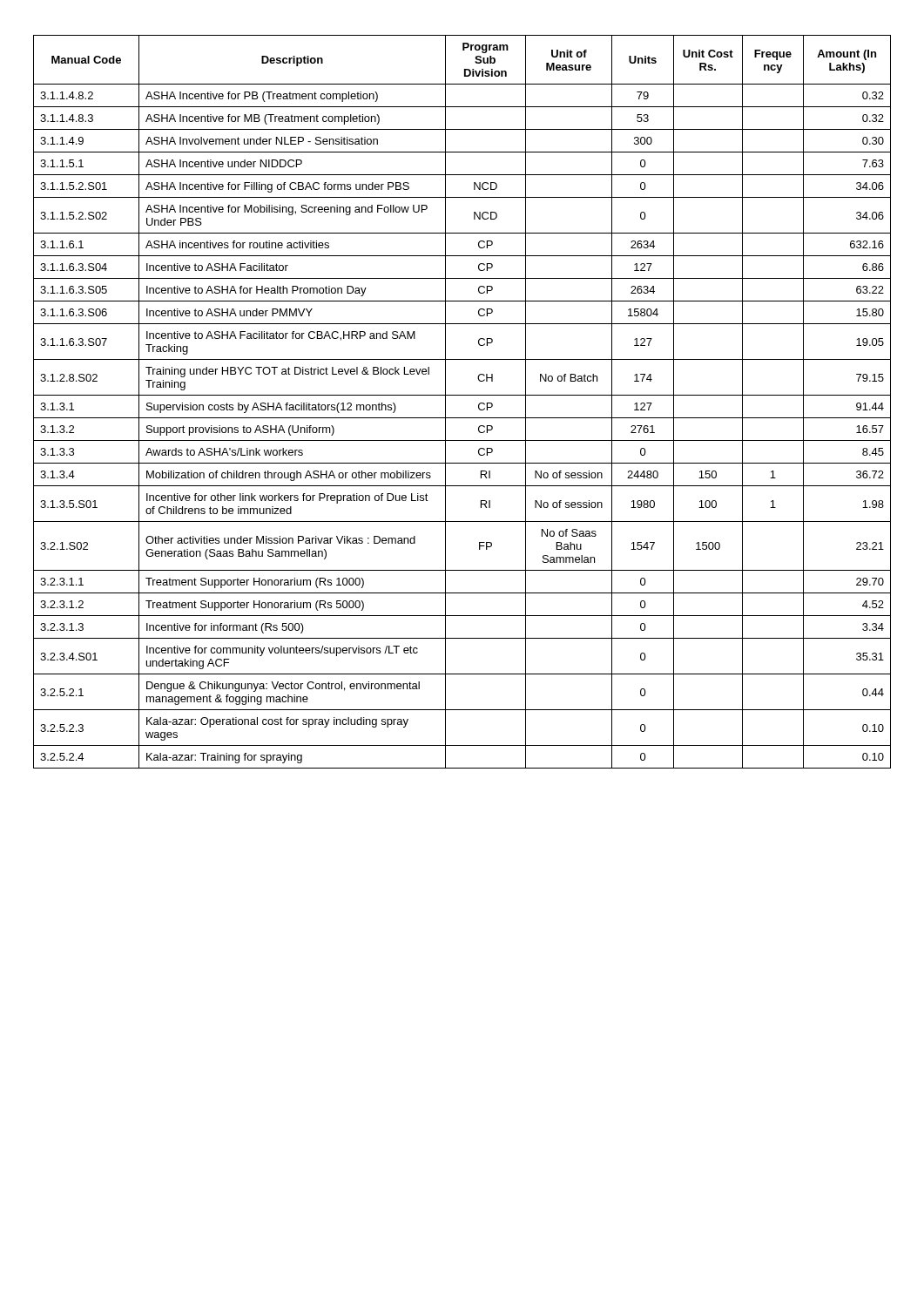Select the table that reads "Freque ncy"
Viewport: 924px width, 1307px height.
(462, 402)
